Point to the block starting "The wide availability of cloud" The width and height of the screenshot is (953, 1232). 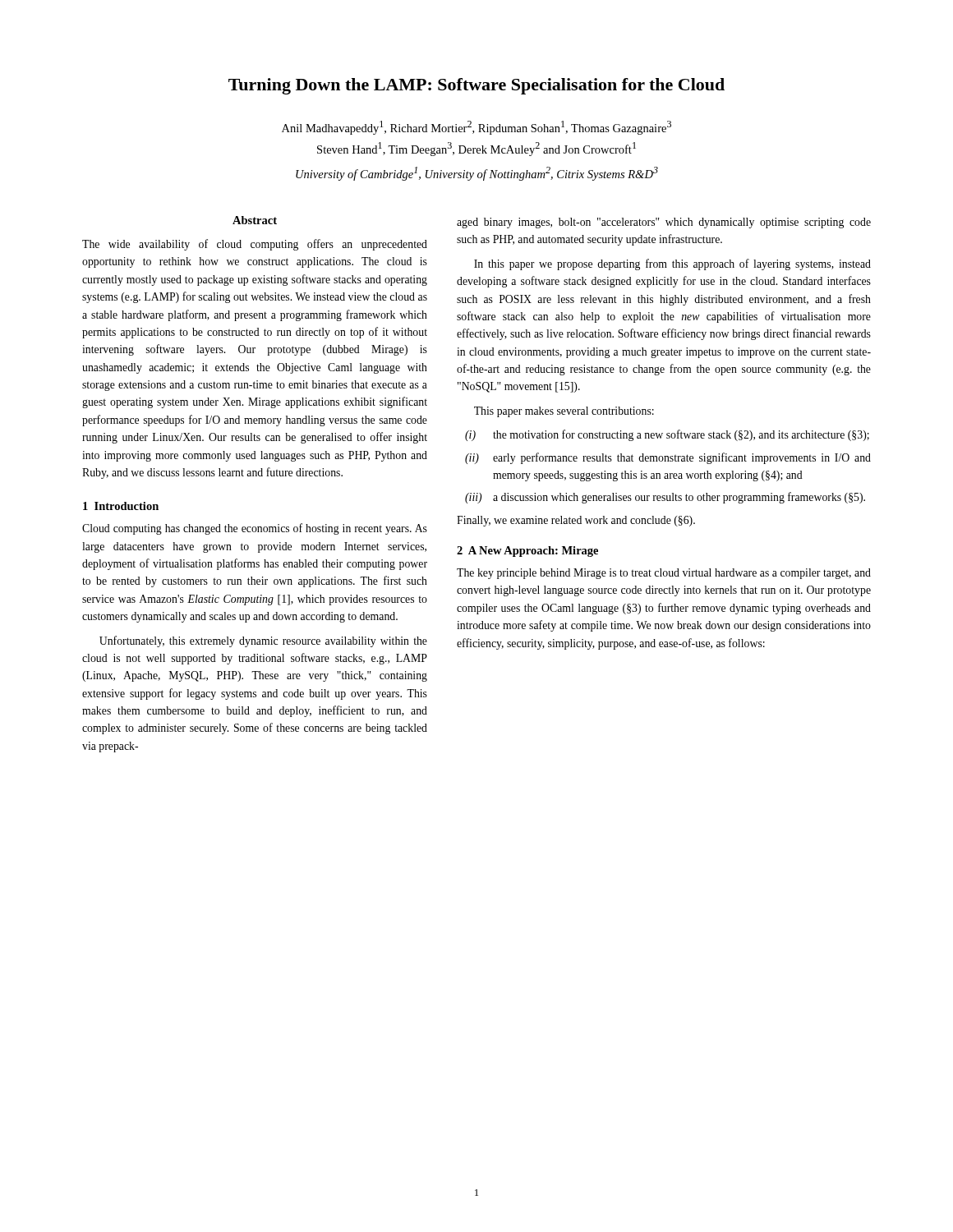pyautogui.click(x=255, y=359)
